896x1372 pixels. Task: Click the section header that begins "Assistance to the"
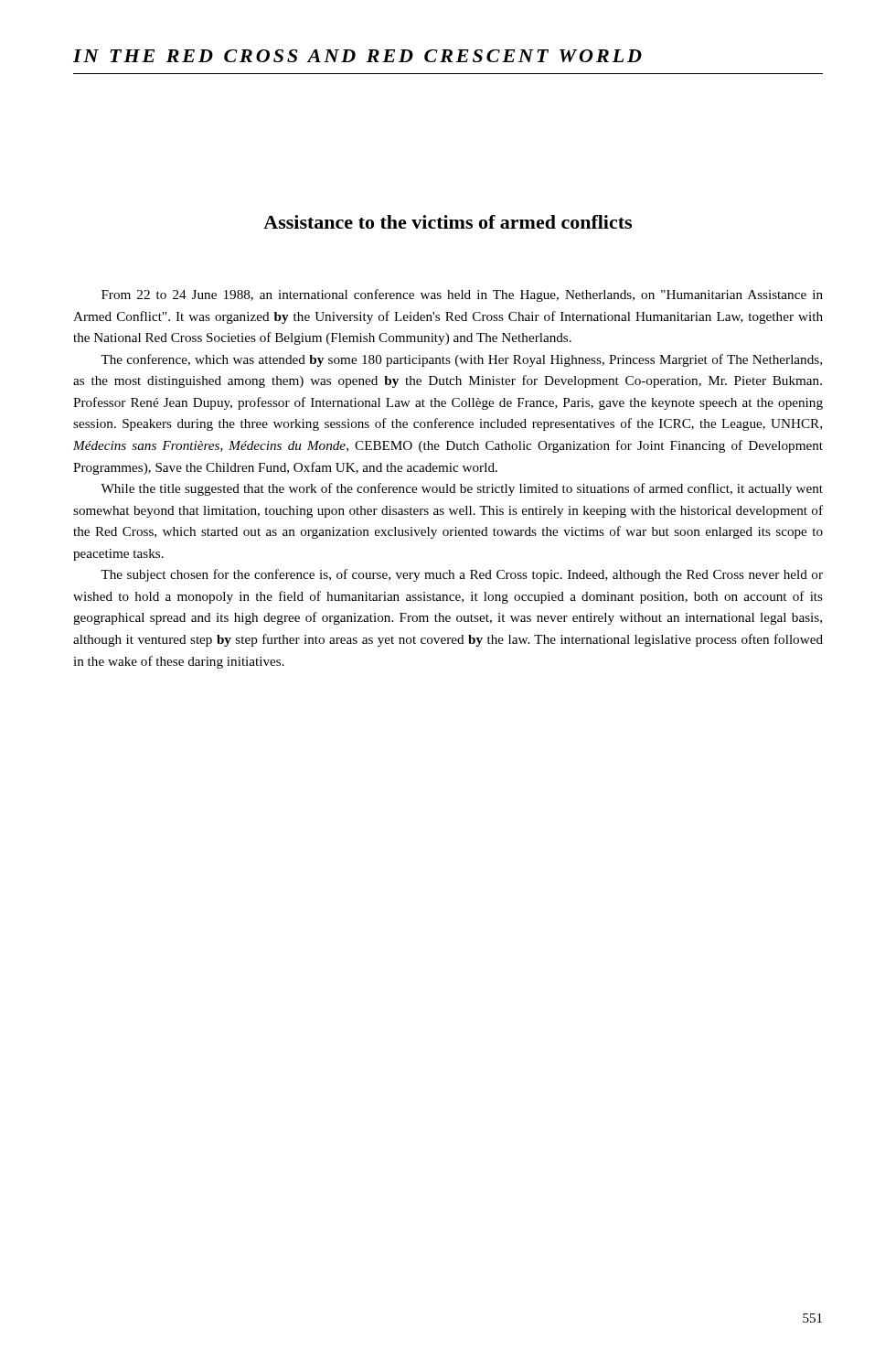pyautogui.click(x=448, y=222)
